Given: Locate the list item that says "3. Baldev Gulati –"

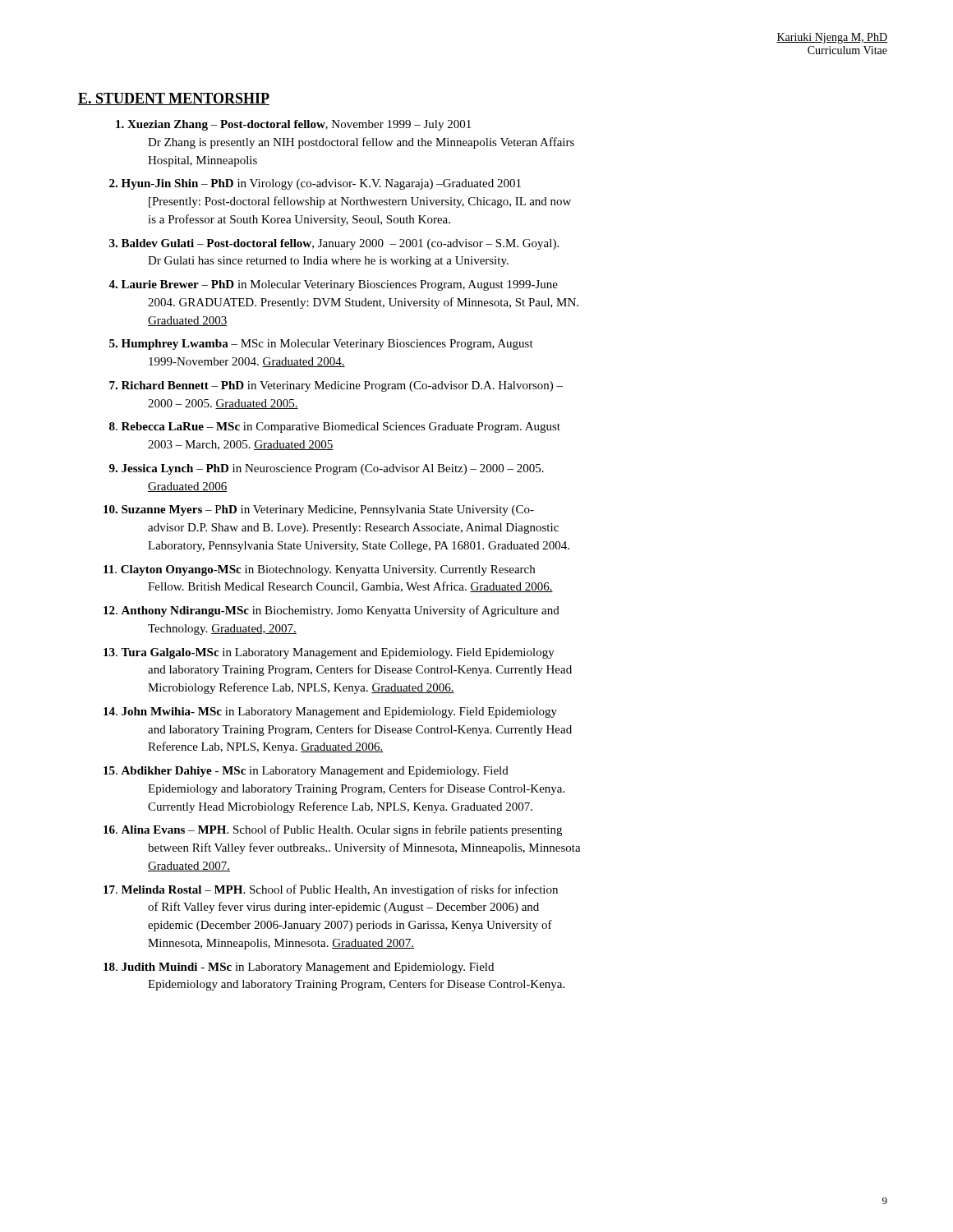Looking at the screenshot, I should click(495, 253).
